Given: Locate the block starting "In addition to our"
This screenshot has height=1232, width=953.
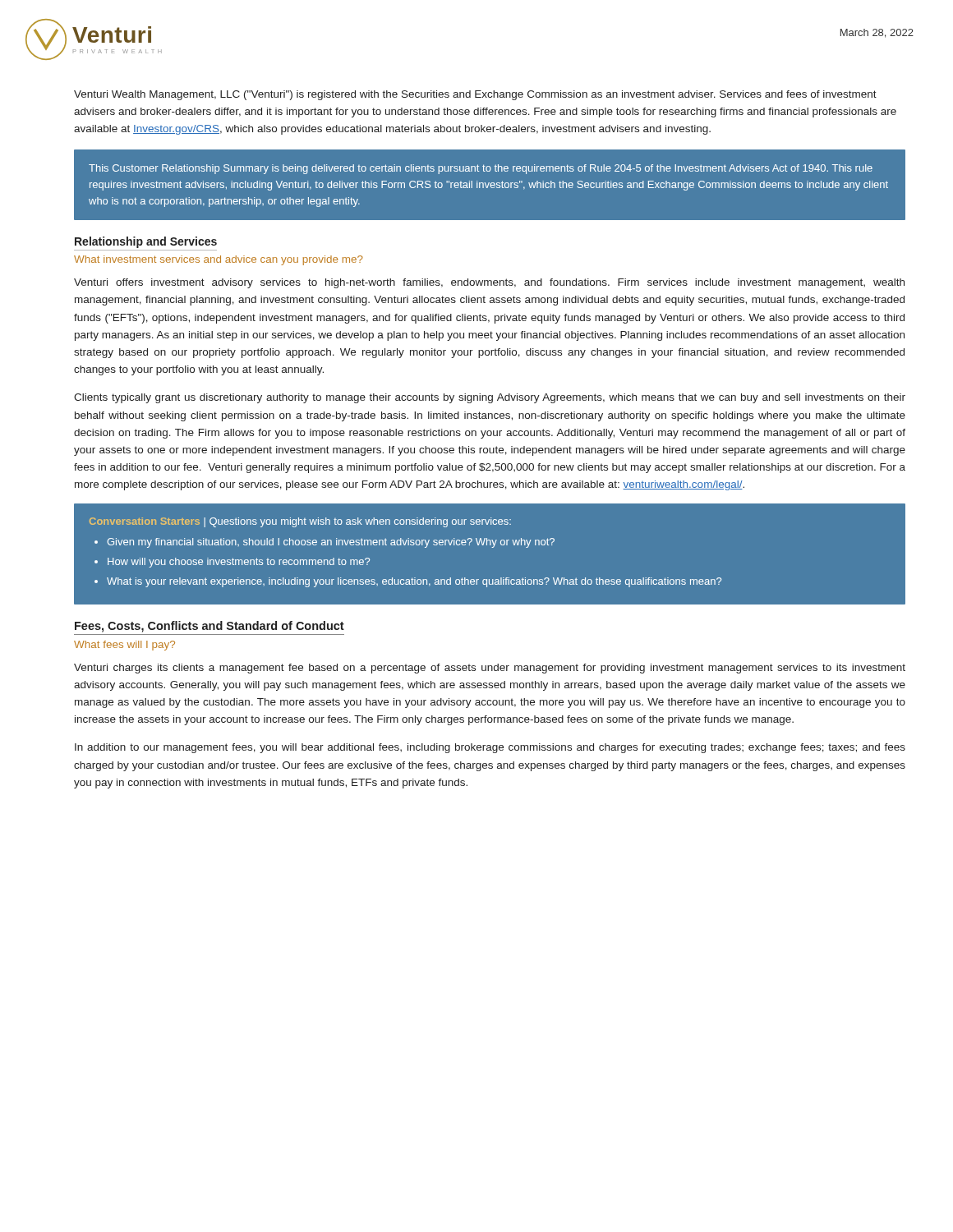Looking at the screenshot, I should tap(490, 765).
